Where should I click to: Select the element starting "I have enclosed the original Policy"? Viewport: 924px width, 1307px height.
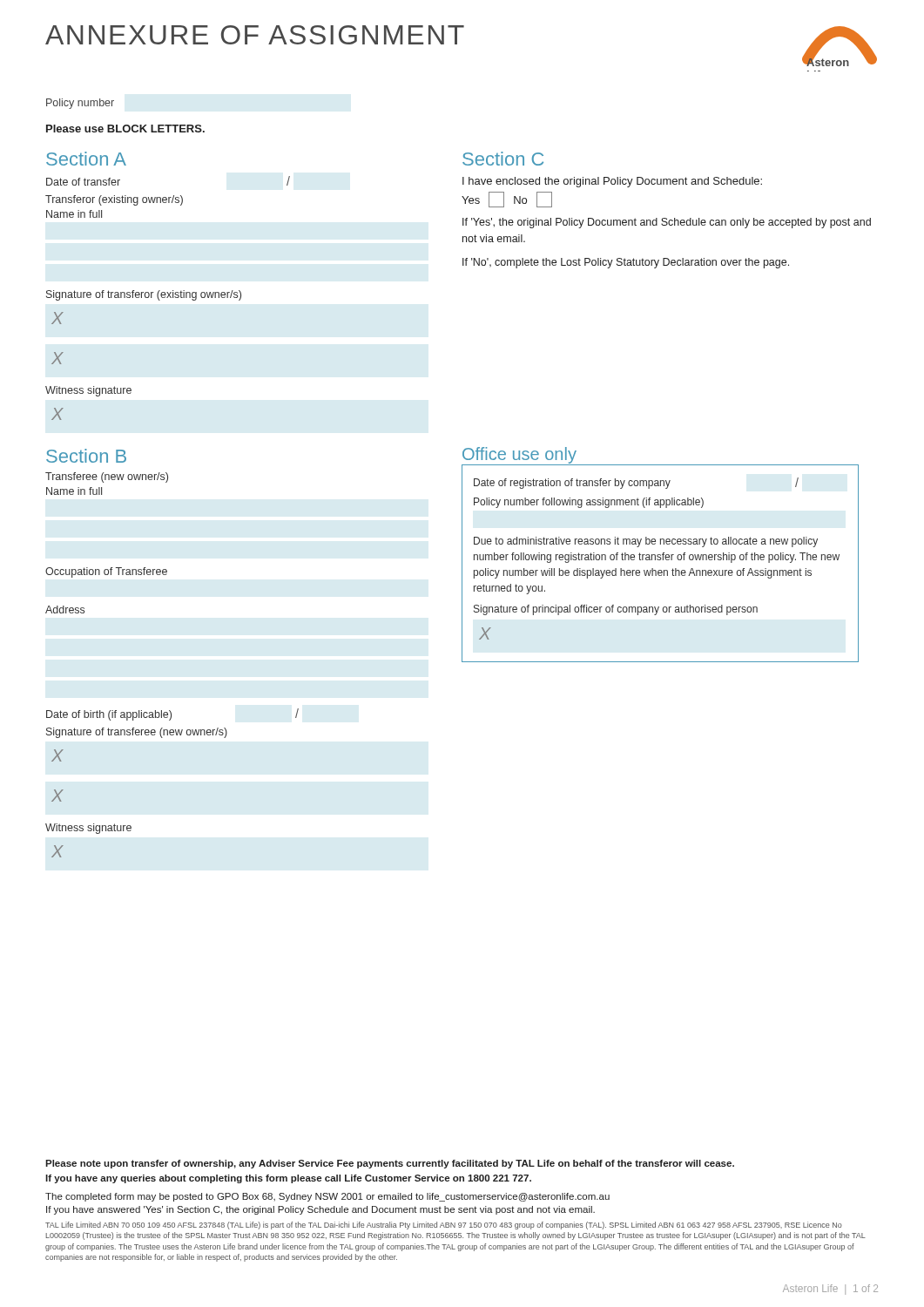click(612, 181)
